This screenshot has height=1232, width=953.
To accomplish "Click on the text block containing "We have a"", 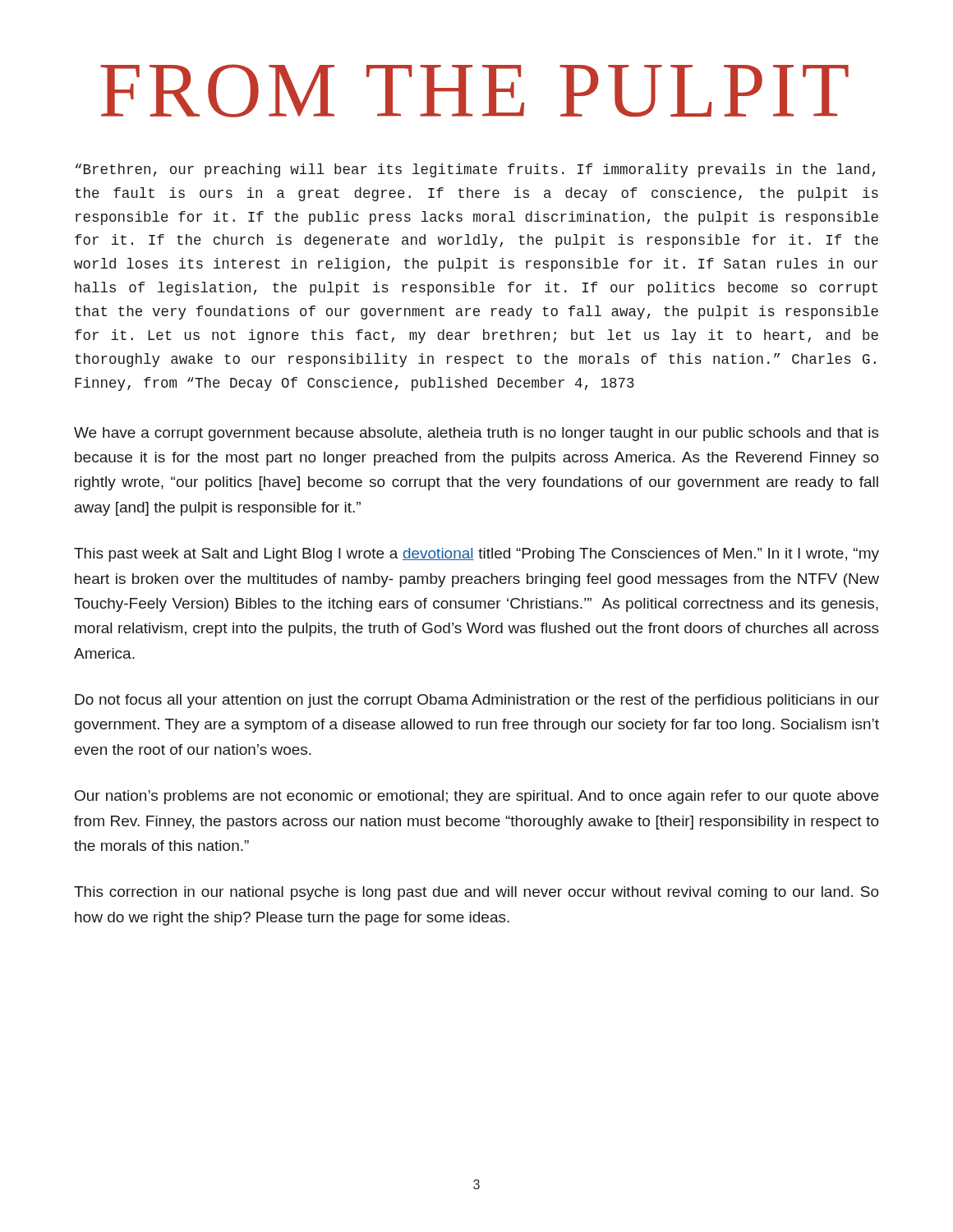I will (x=476, y=470).
